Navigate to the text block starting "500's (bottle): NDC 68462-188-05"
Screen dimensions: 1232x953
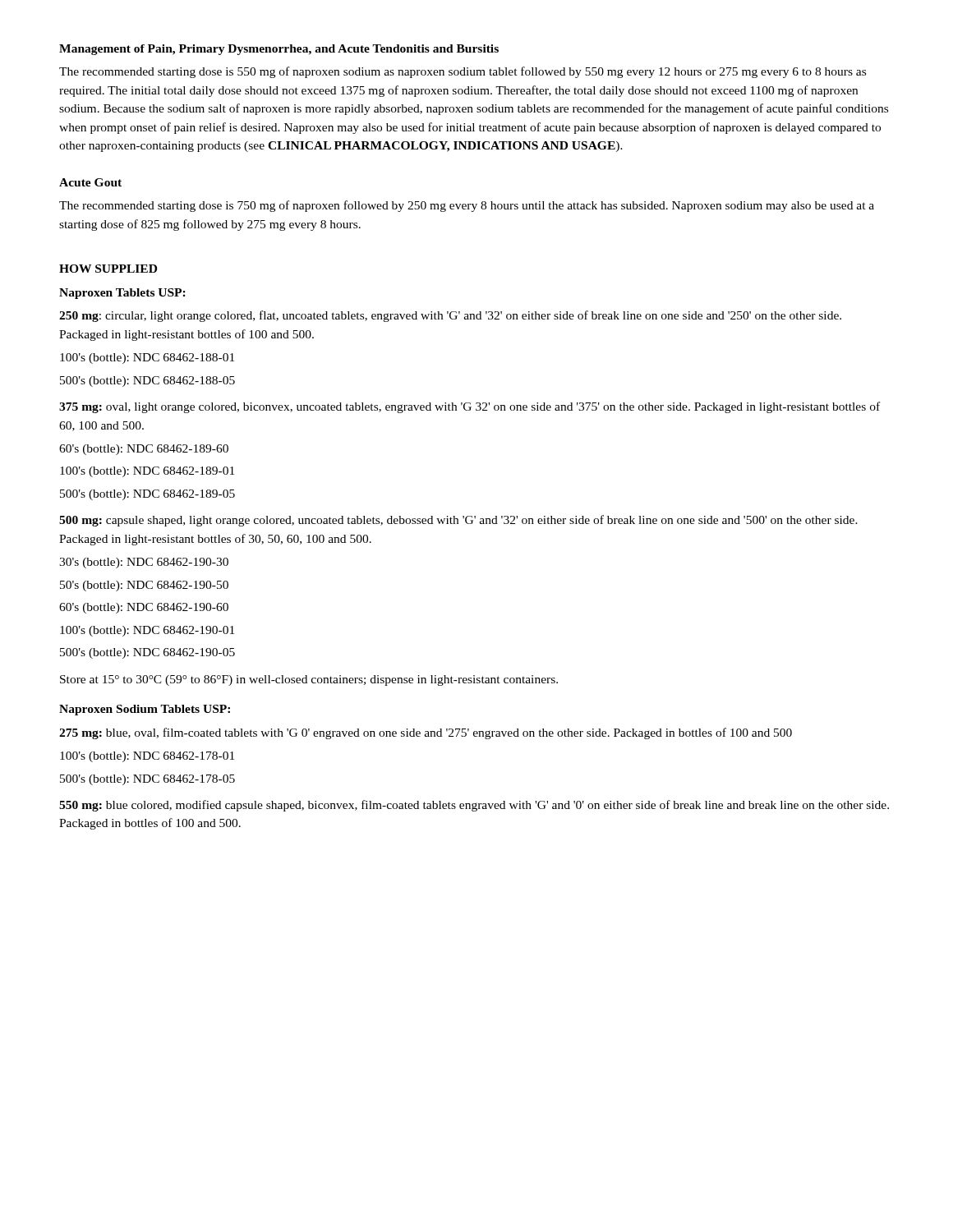pyautogui.click(x=147, y=380)
